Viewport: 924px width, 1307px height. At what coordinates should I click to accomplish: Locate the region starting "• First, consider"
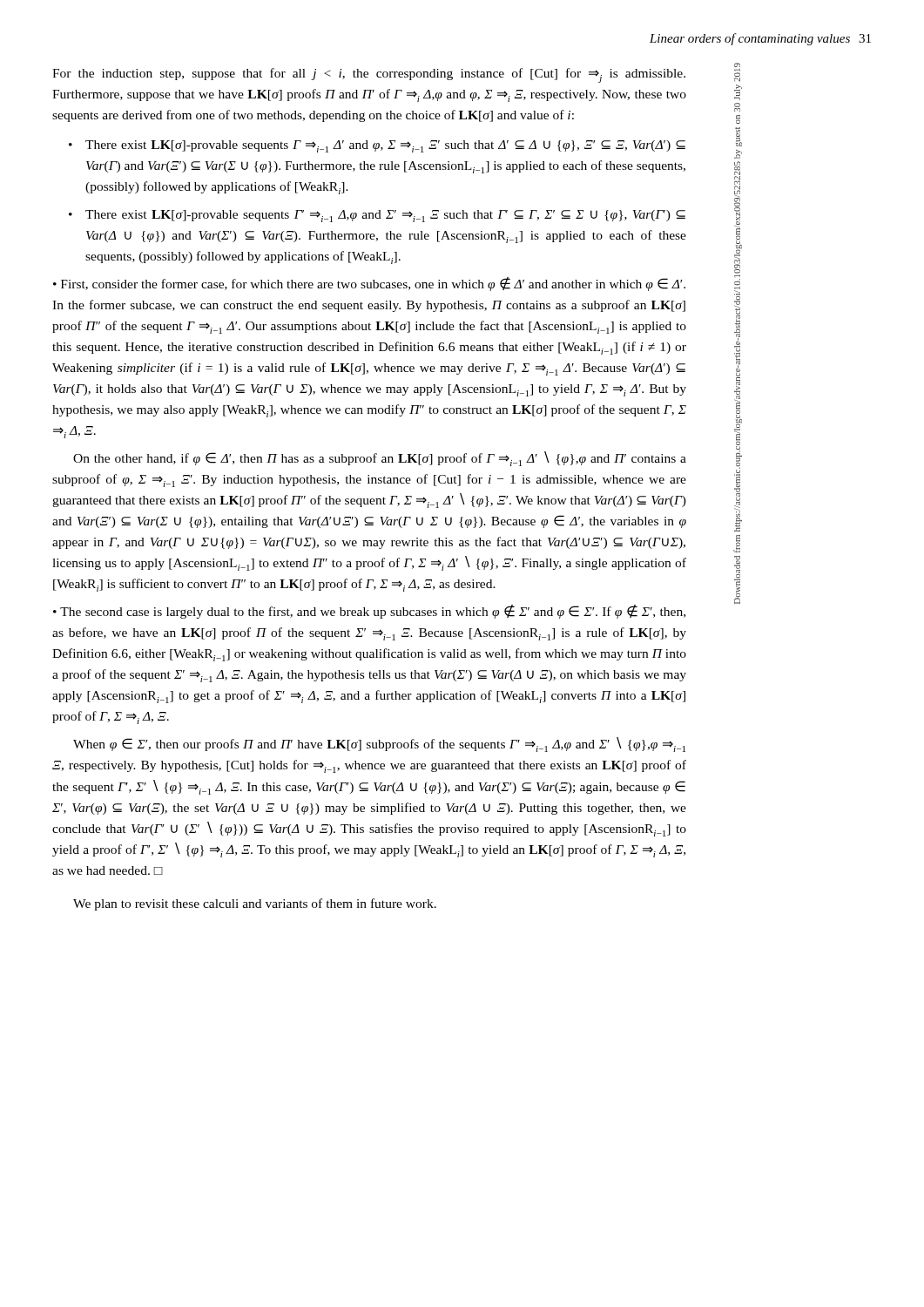click(369, 358)
